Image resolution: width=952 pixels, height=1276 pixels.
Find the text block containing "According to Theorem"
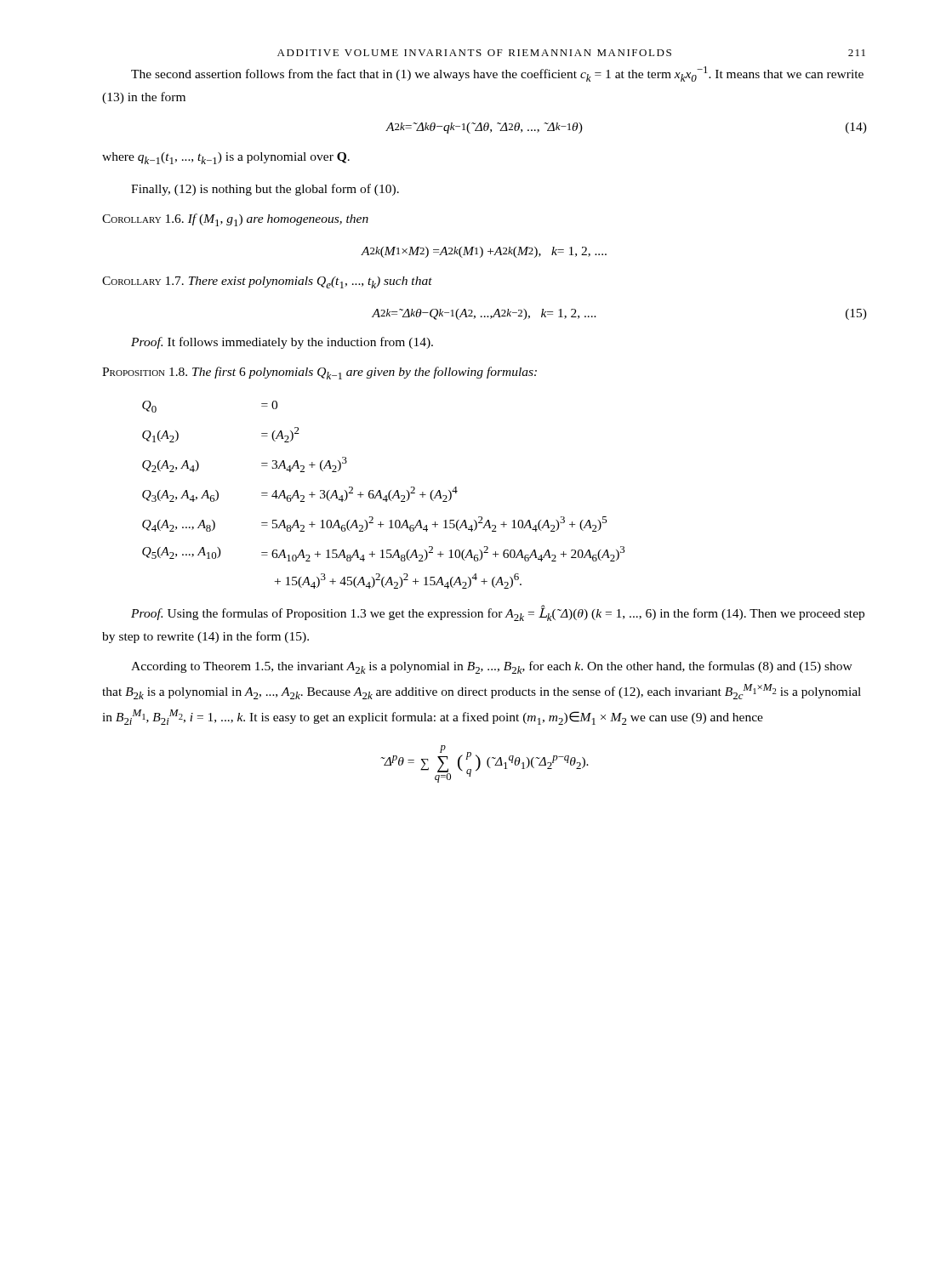(484, 693)
